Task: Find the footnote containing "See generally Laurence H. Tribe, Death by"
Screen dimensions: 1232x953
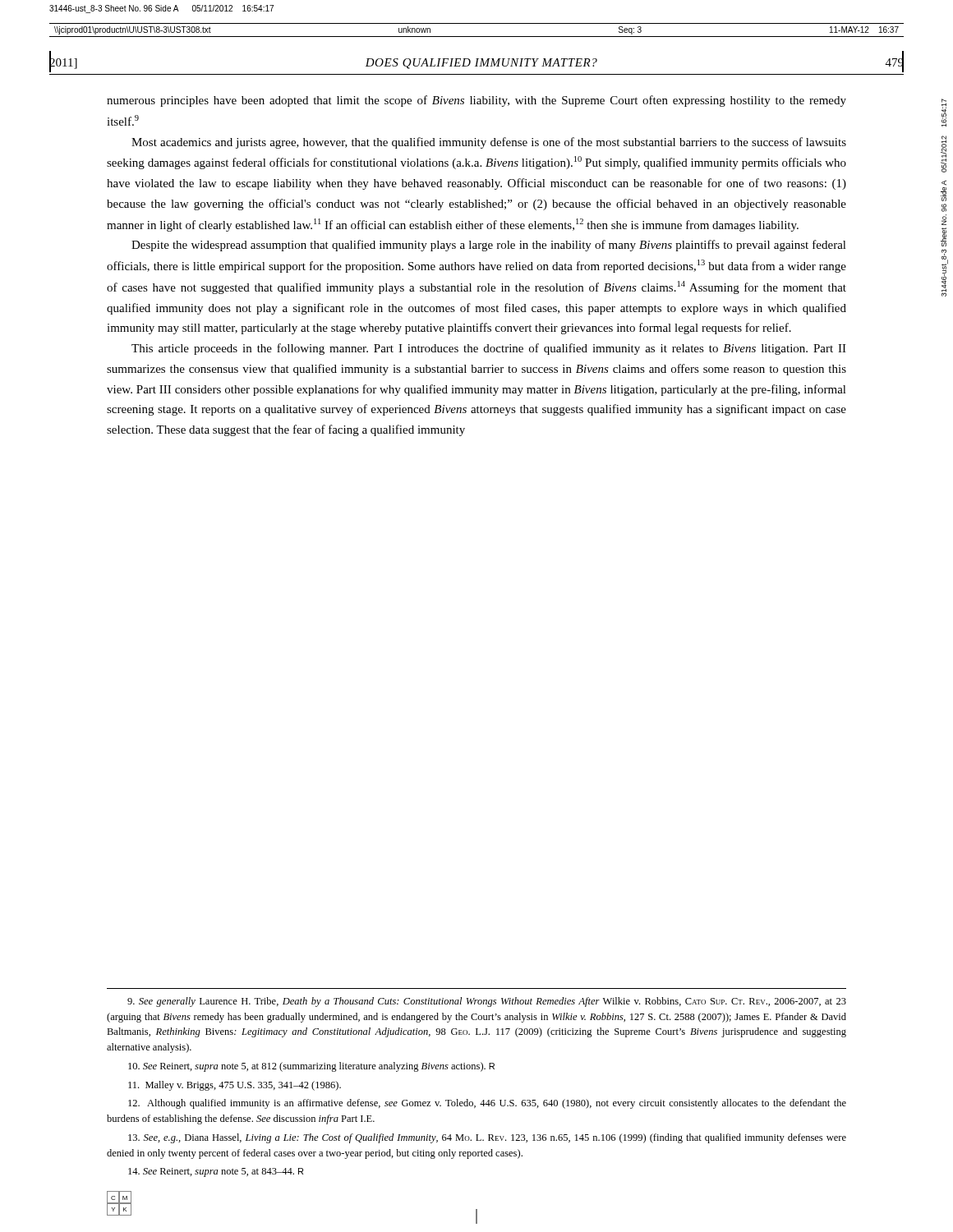Action: pyautogui.click(x=476, y=1024)
